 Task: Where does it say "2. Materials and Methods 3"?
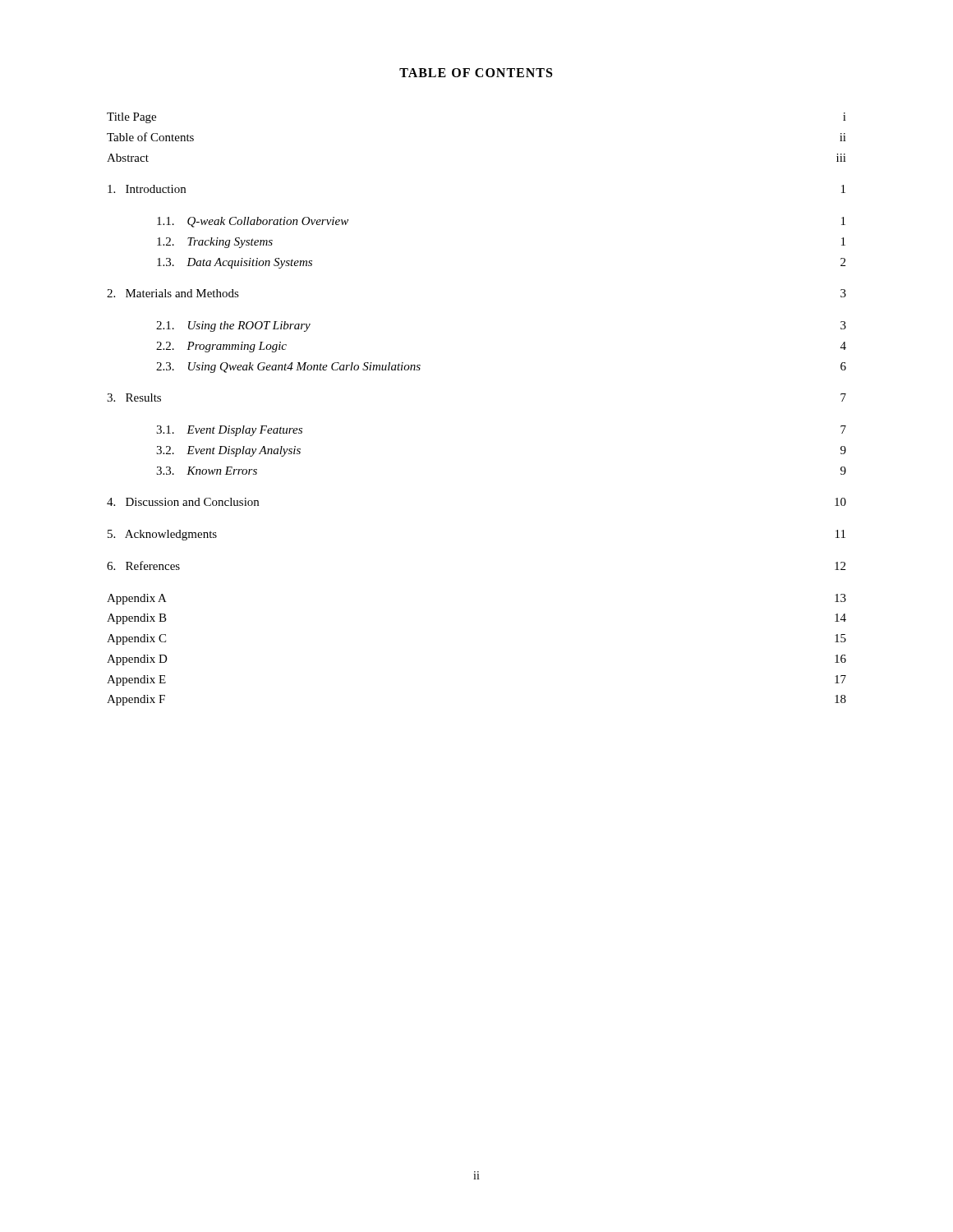click(x=184, y=293)
